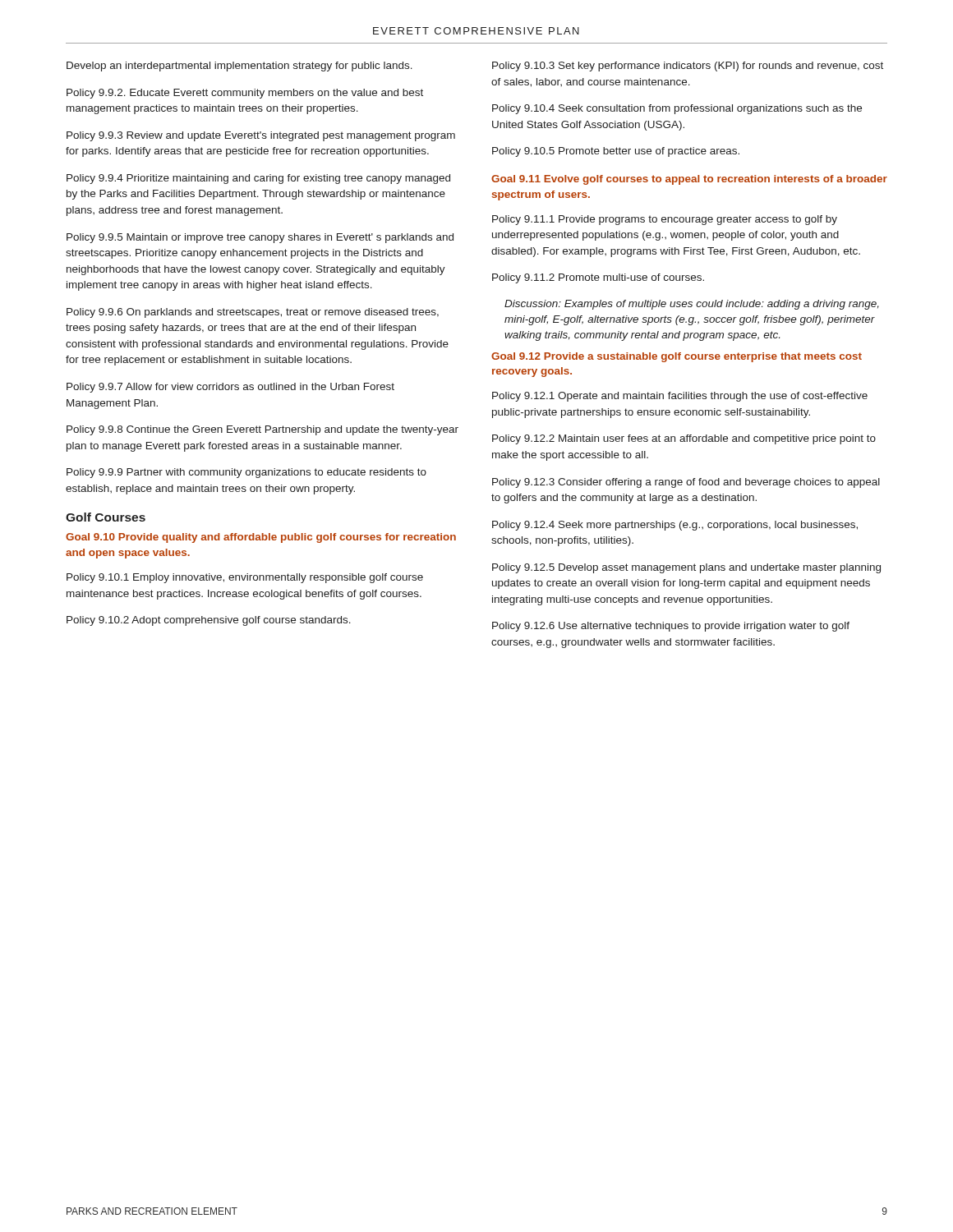Select the text block with the text "Policy 9.10.2 Adopt comprehensive golf"
The height and width of the screenshot is (1232, 953).
point(208,620)
